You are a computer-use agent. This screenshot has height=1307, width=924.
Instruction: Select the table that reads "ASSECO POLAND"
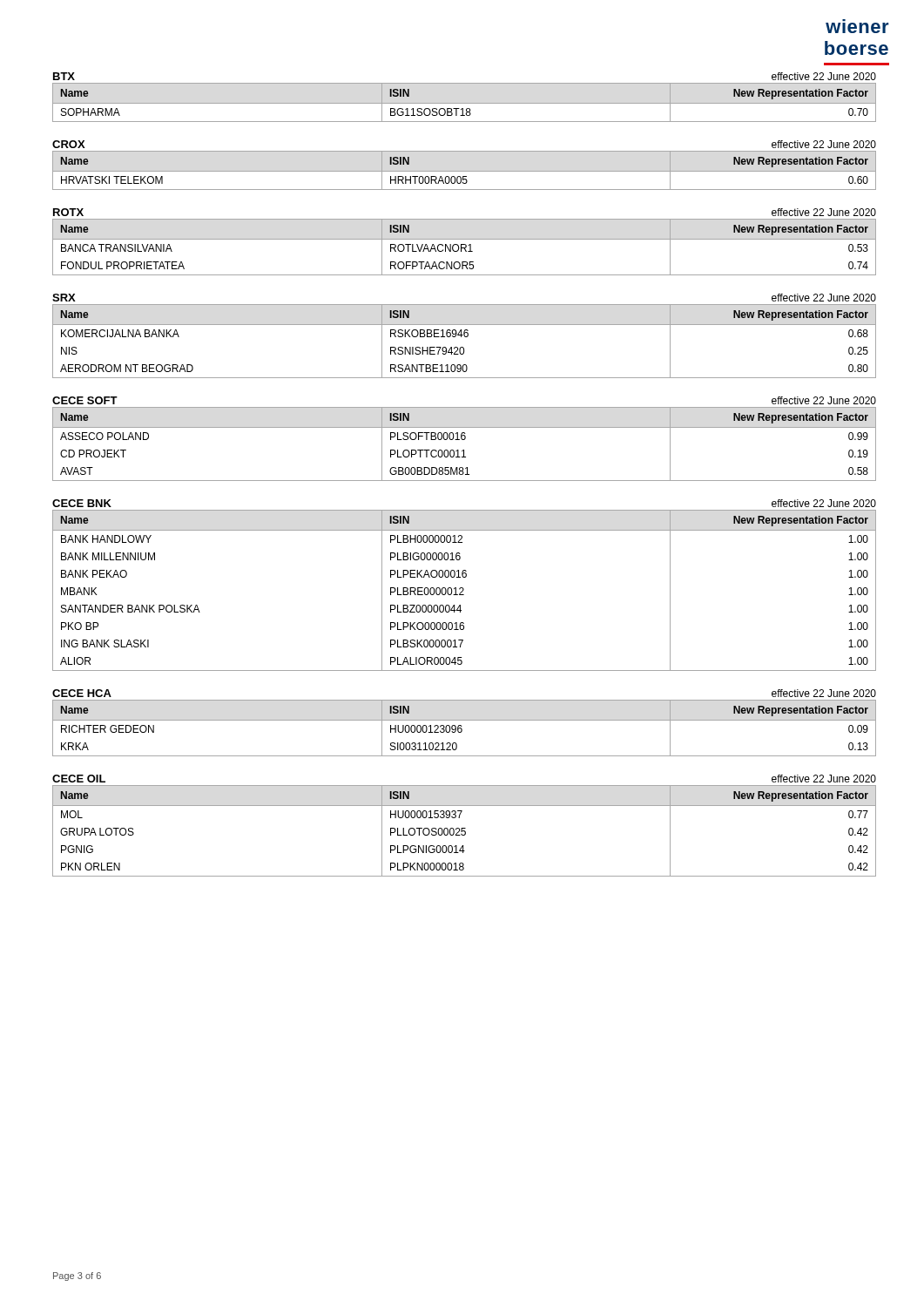click(464, 444)
